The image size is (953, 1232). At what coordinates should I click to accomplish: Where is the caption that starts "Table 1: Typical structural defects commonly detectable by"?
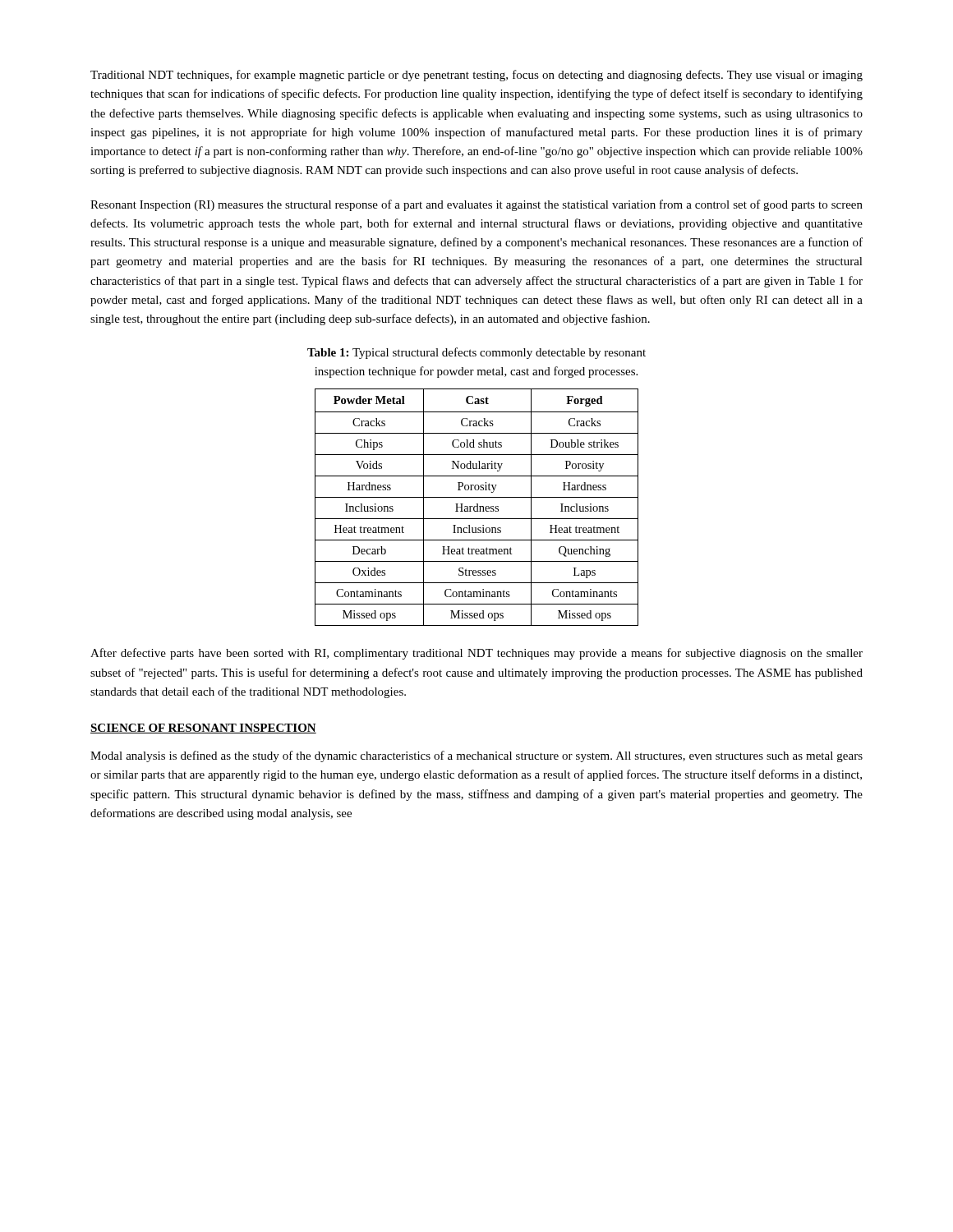(476, 362)
